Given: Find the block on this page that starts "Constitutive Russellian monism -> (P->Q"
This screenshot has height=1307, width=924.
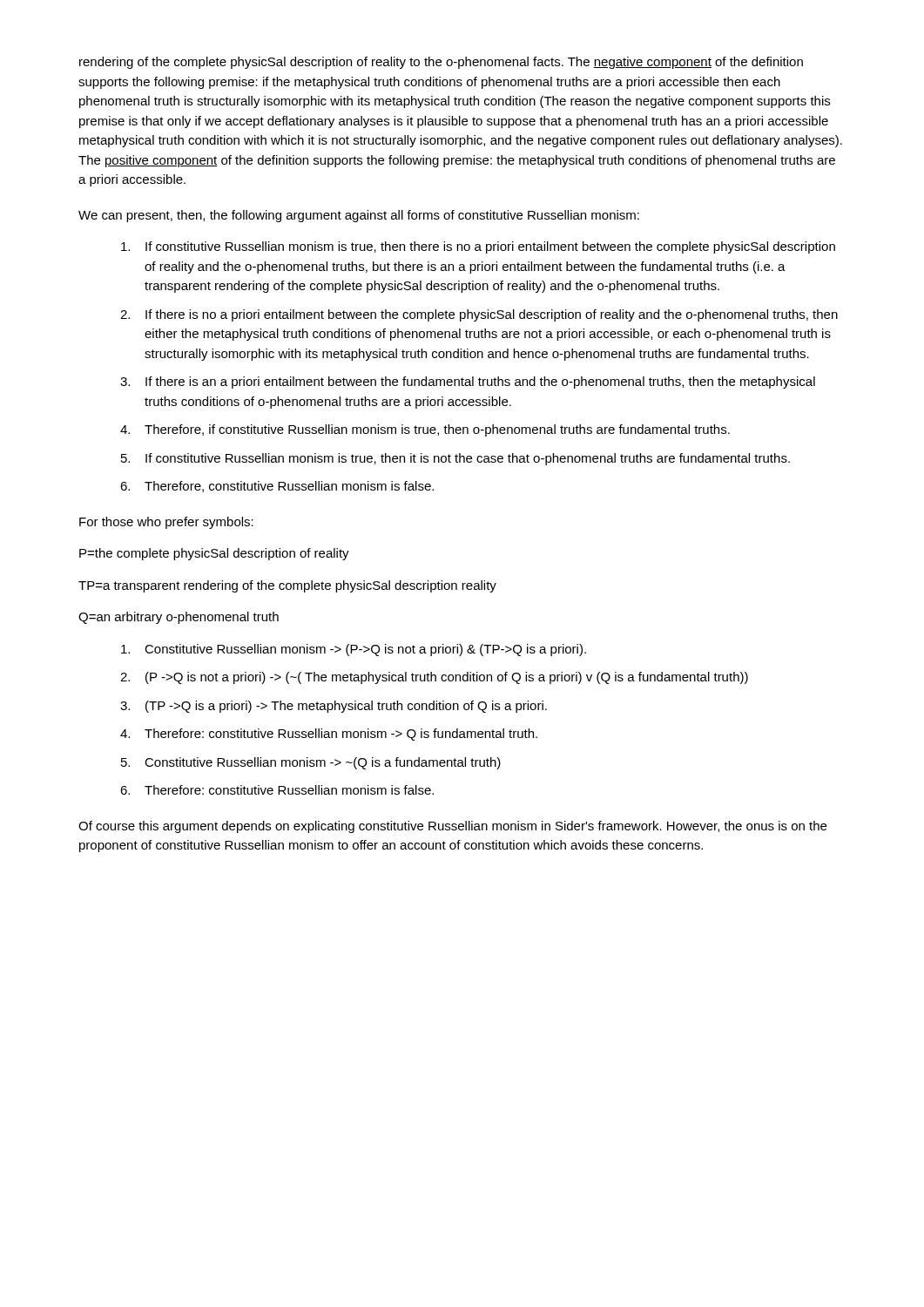Looking at the screenshot, I should (354, 649).
